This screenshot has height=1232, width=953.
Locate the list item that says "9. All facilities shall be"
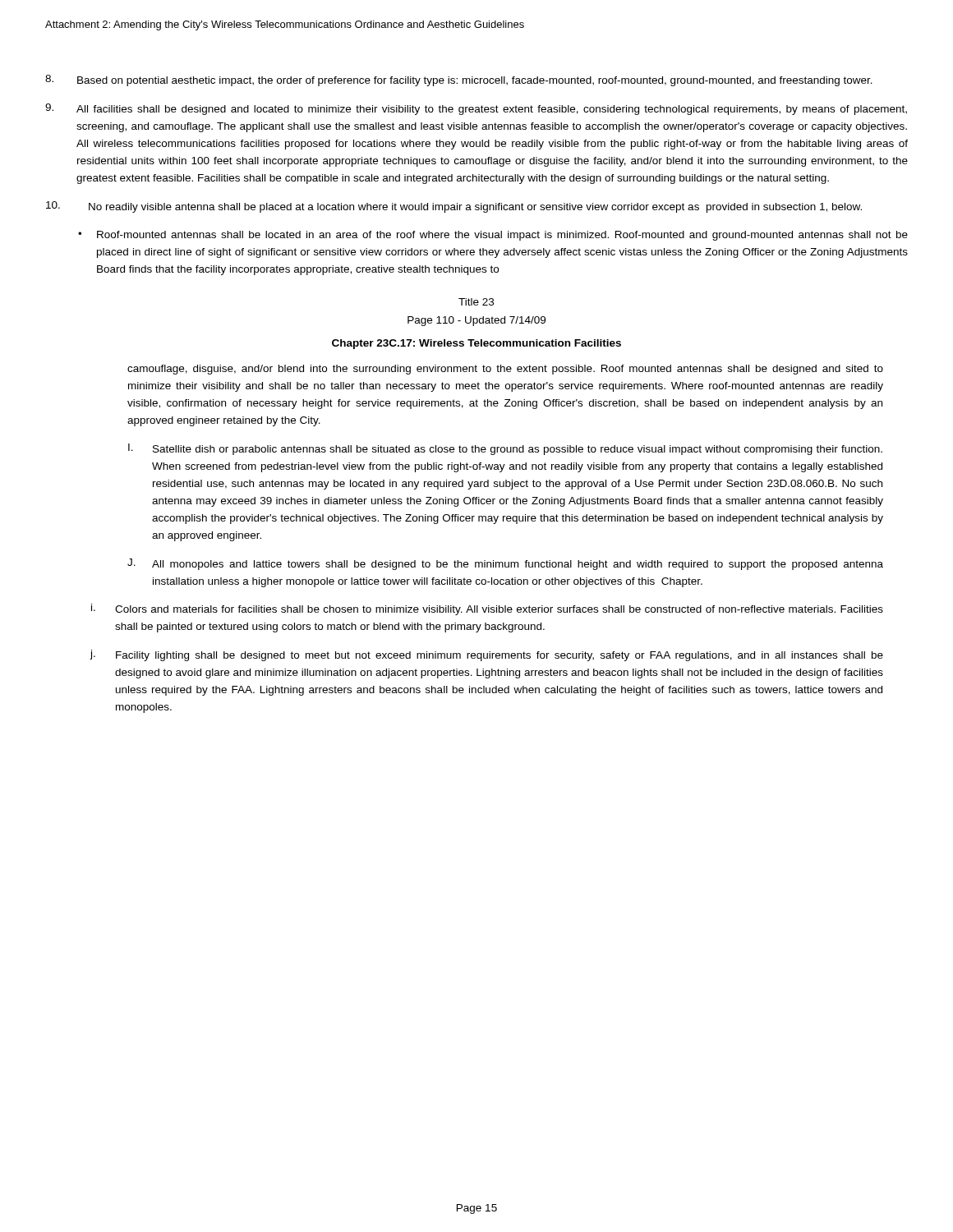476,144
